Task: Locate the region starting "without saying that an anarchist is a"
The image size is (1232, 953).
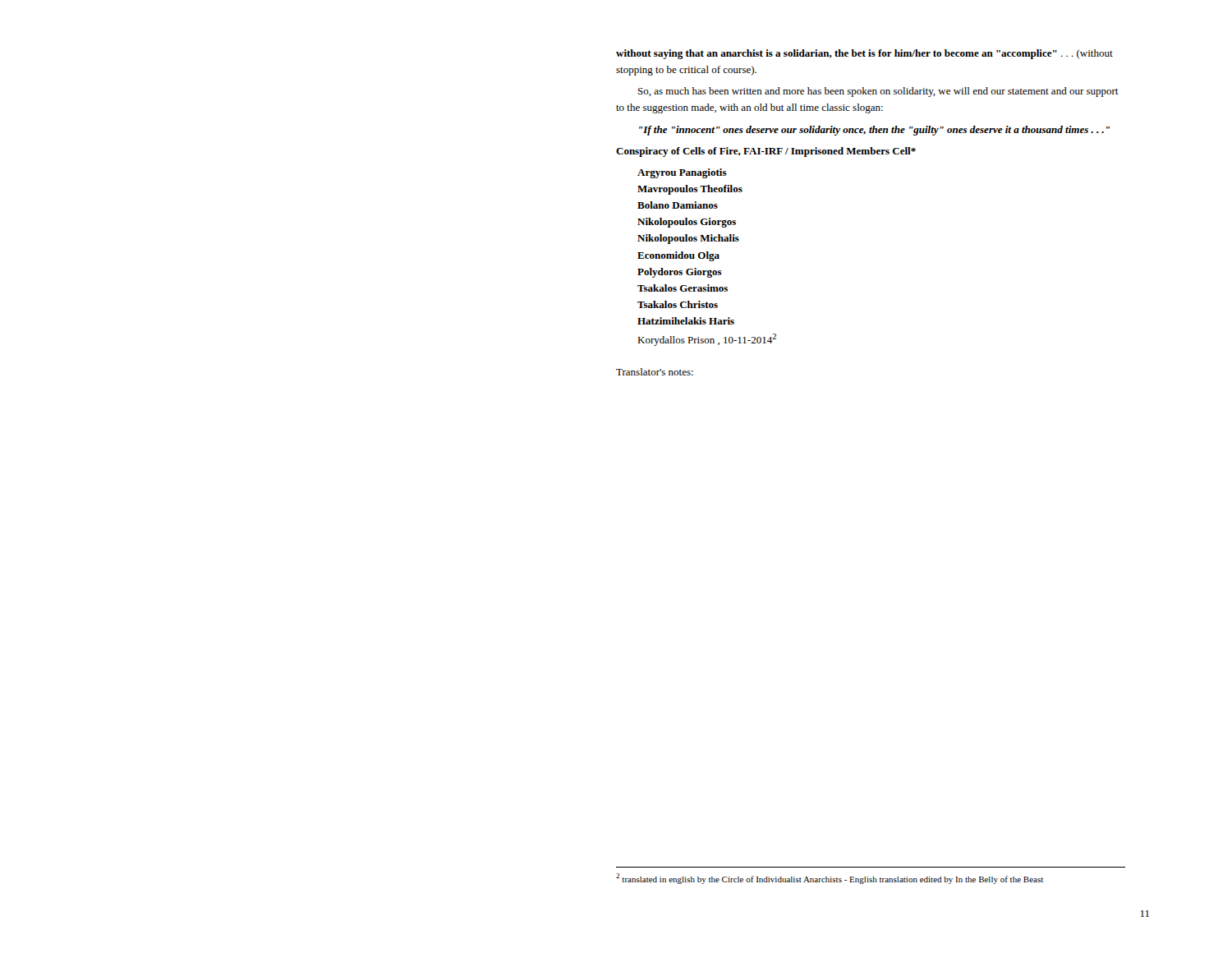Action: click(x=871, y=102)
